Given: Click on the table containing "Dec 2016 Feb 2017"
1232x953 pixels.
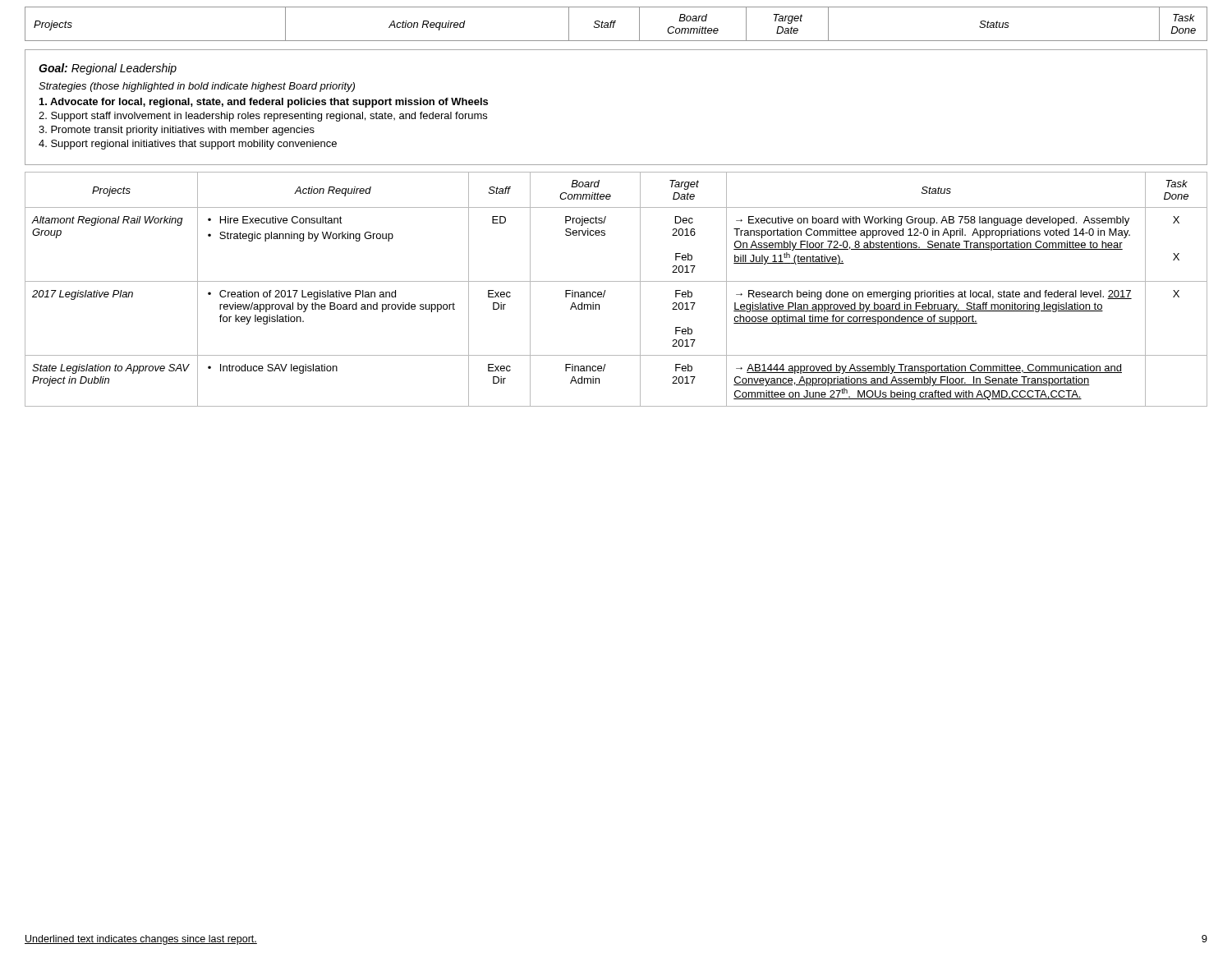Looking at the screenshot, I should point(616,289).
